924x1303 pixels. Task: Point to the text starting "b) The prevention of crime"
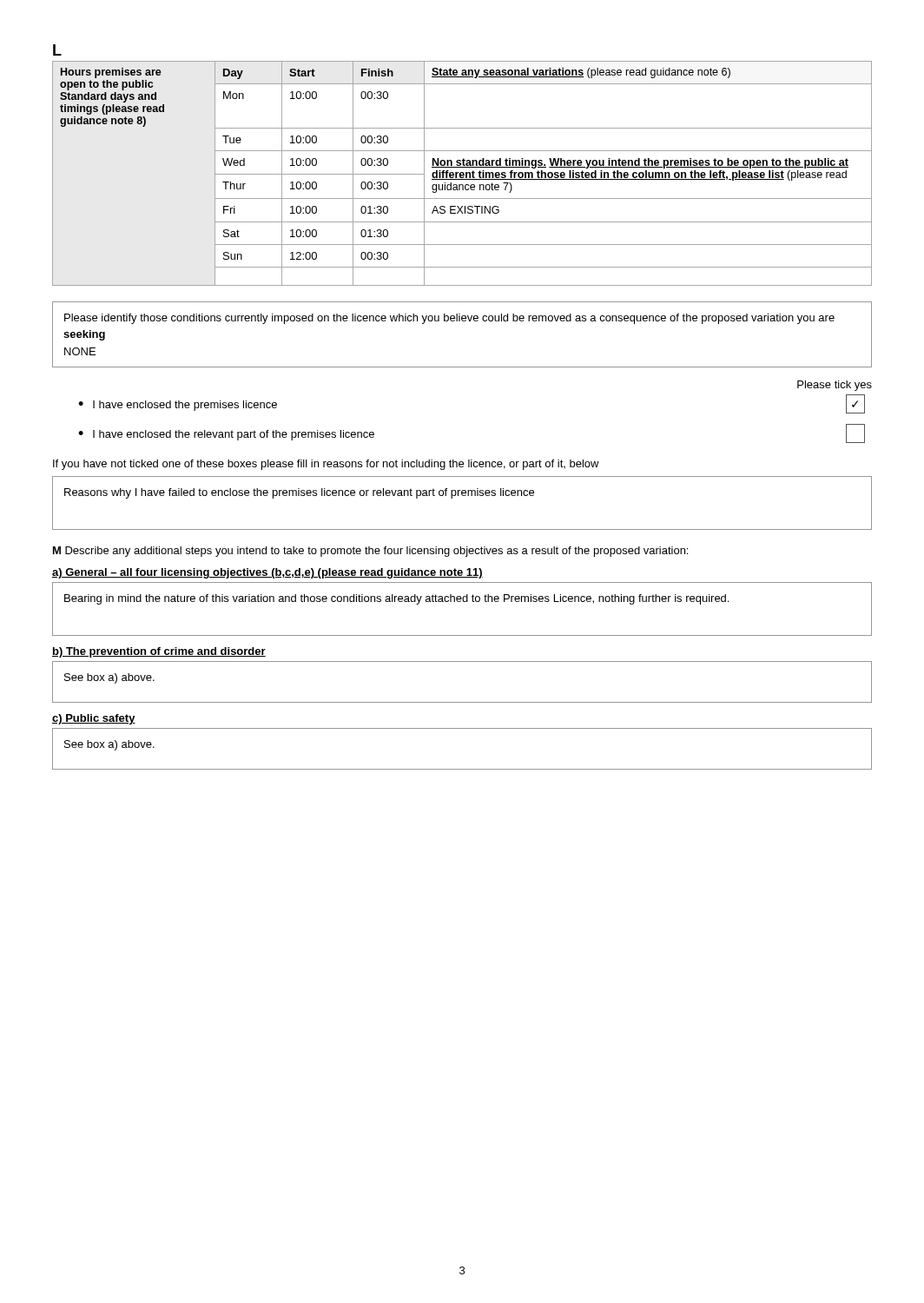[159, 651]
